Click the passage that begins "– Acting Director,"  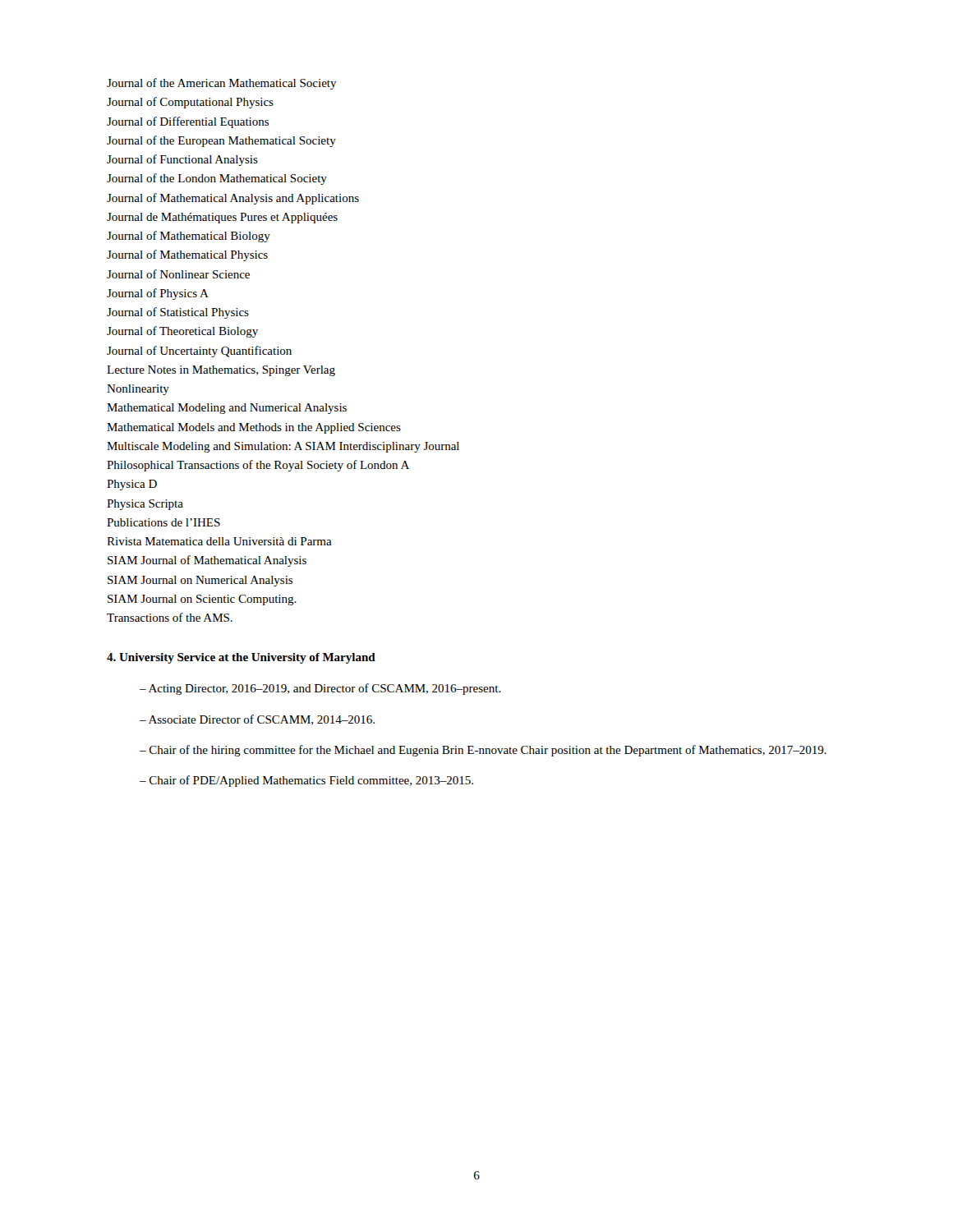pyautogui.click(x=320, y=689)
